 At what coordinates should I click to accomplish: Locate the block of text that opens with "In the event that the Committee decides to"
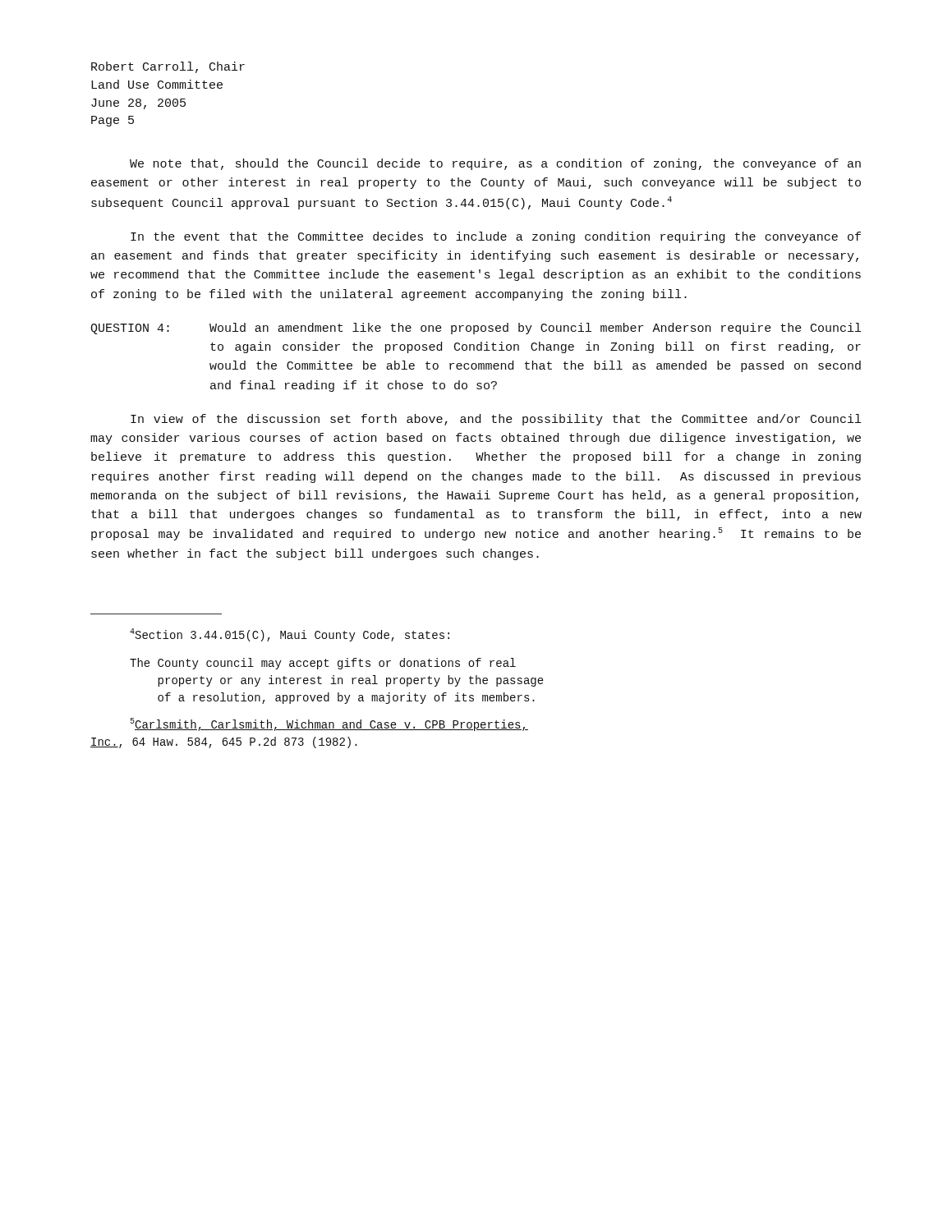pyautogui.click(x=476, y=266)
